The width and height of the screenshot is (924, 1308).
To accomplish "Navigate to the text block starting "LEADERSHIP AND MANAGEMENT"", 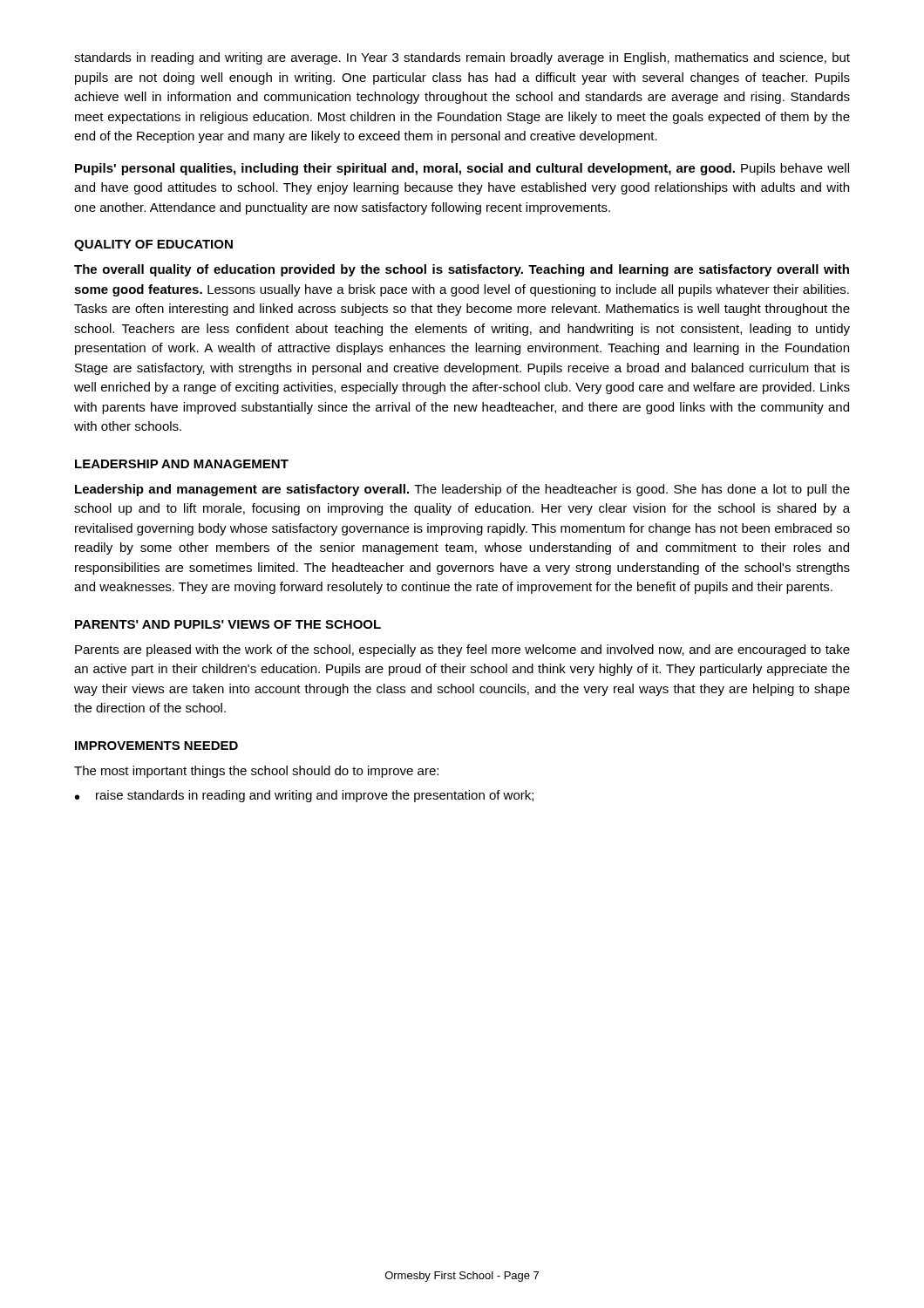I will 181,463.
